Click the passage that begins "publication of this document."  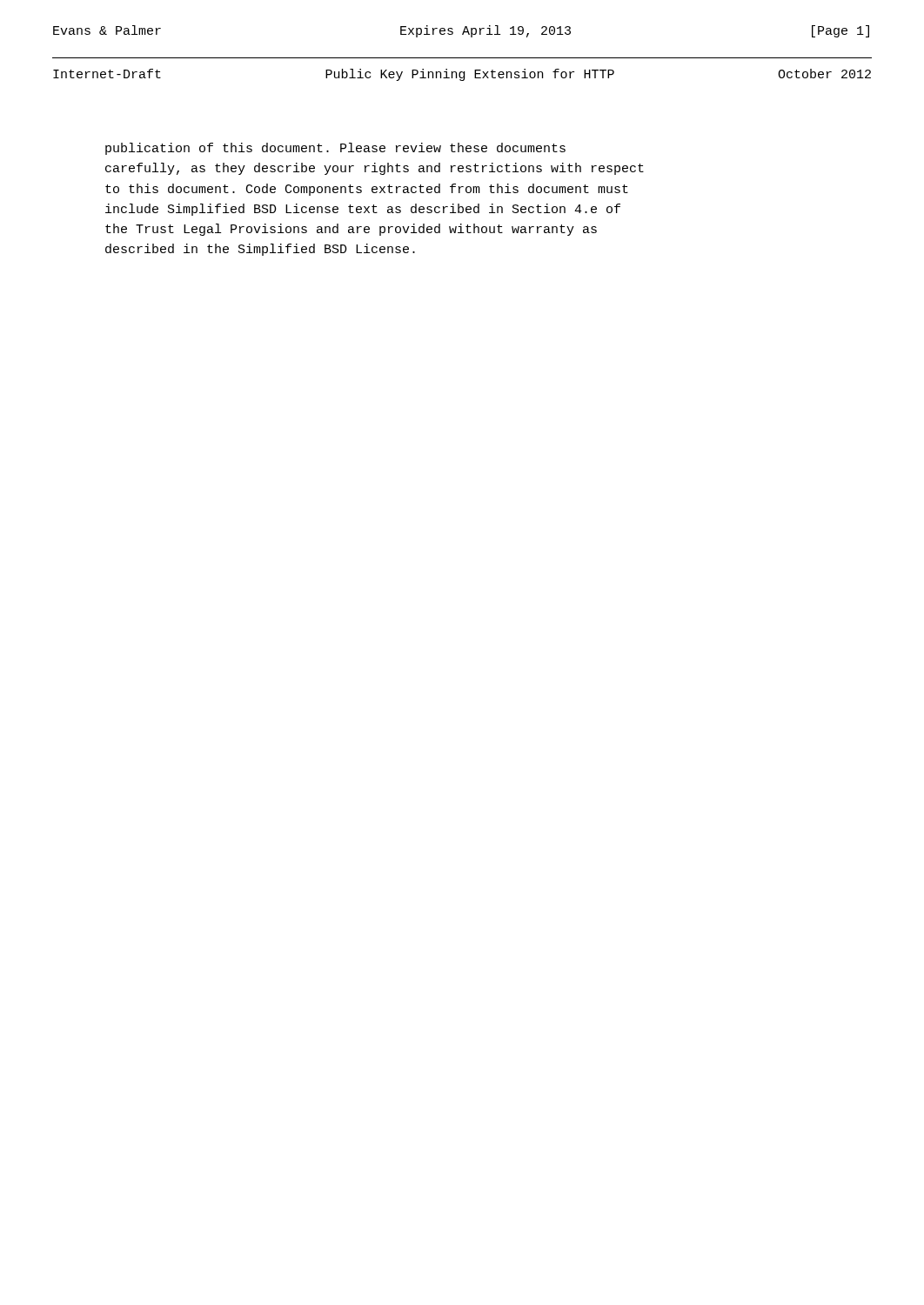(x=375, y=200)
